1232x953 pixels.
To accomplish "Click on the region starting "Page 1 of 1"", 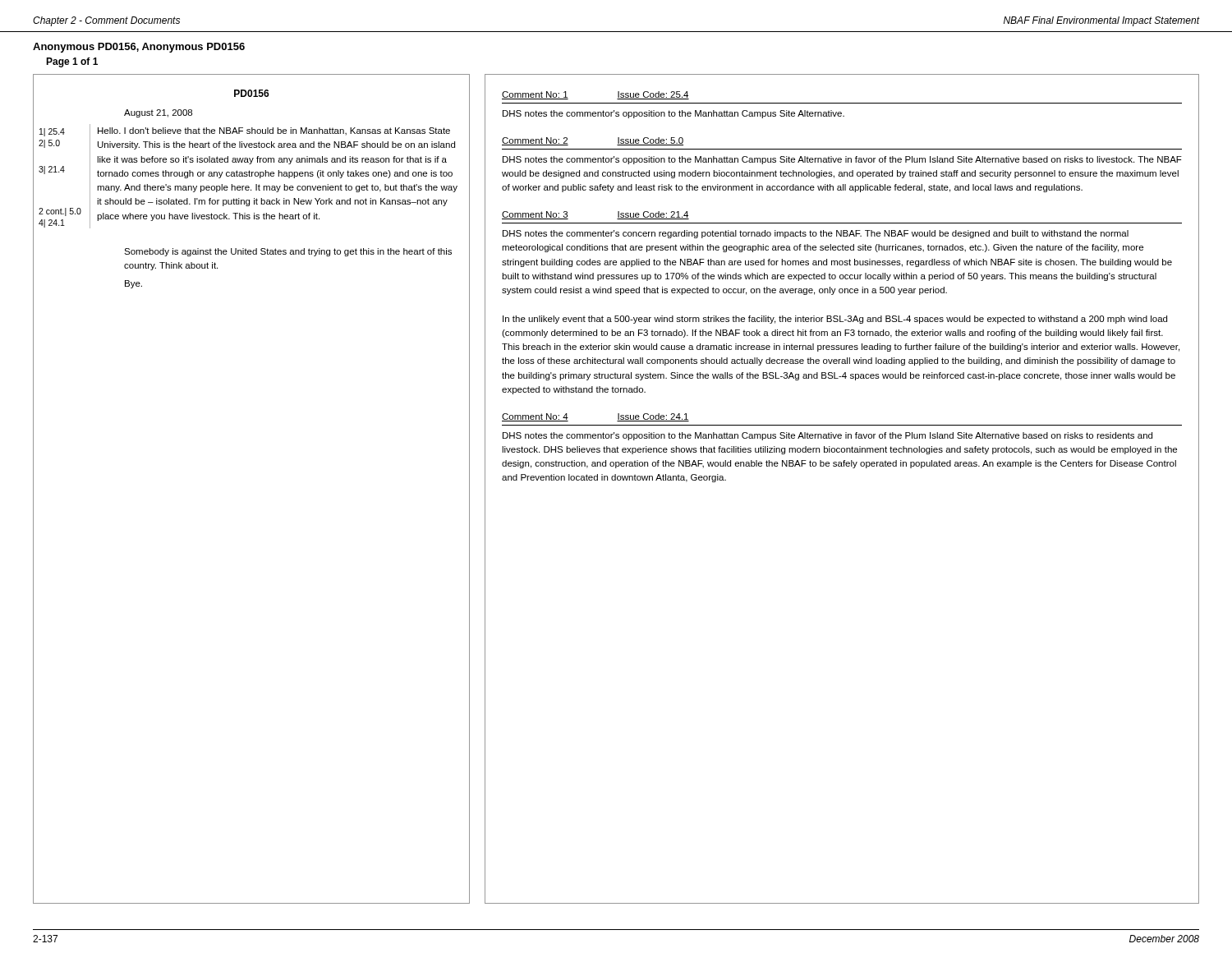I will [72, 62].
